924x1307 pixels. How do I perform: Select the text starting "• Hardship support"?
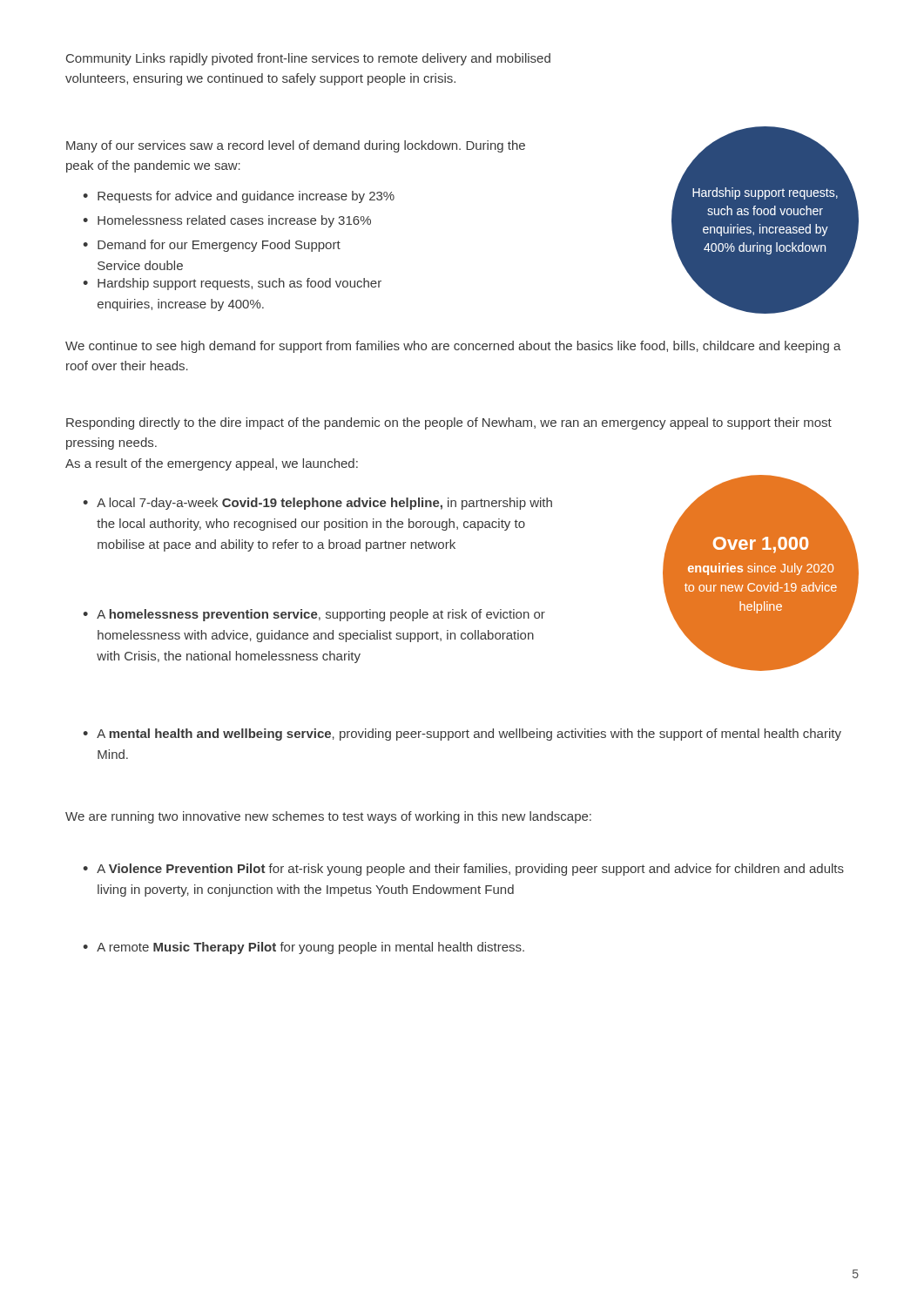232,294
